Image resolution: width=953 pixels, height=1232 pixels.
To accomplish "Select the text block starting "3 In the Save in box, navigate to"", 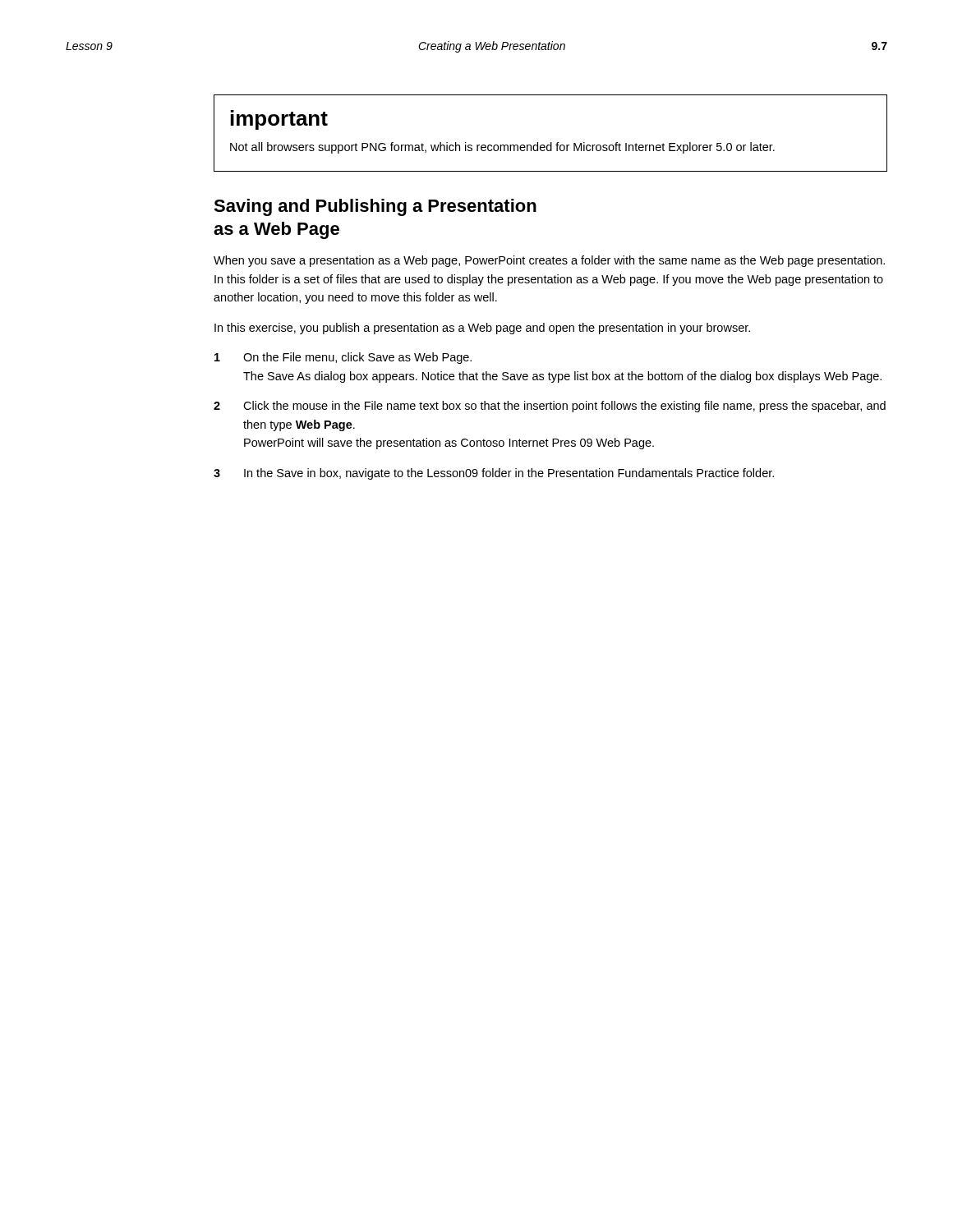I will (x=550, y=473).
